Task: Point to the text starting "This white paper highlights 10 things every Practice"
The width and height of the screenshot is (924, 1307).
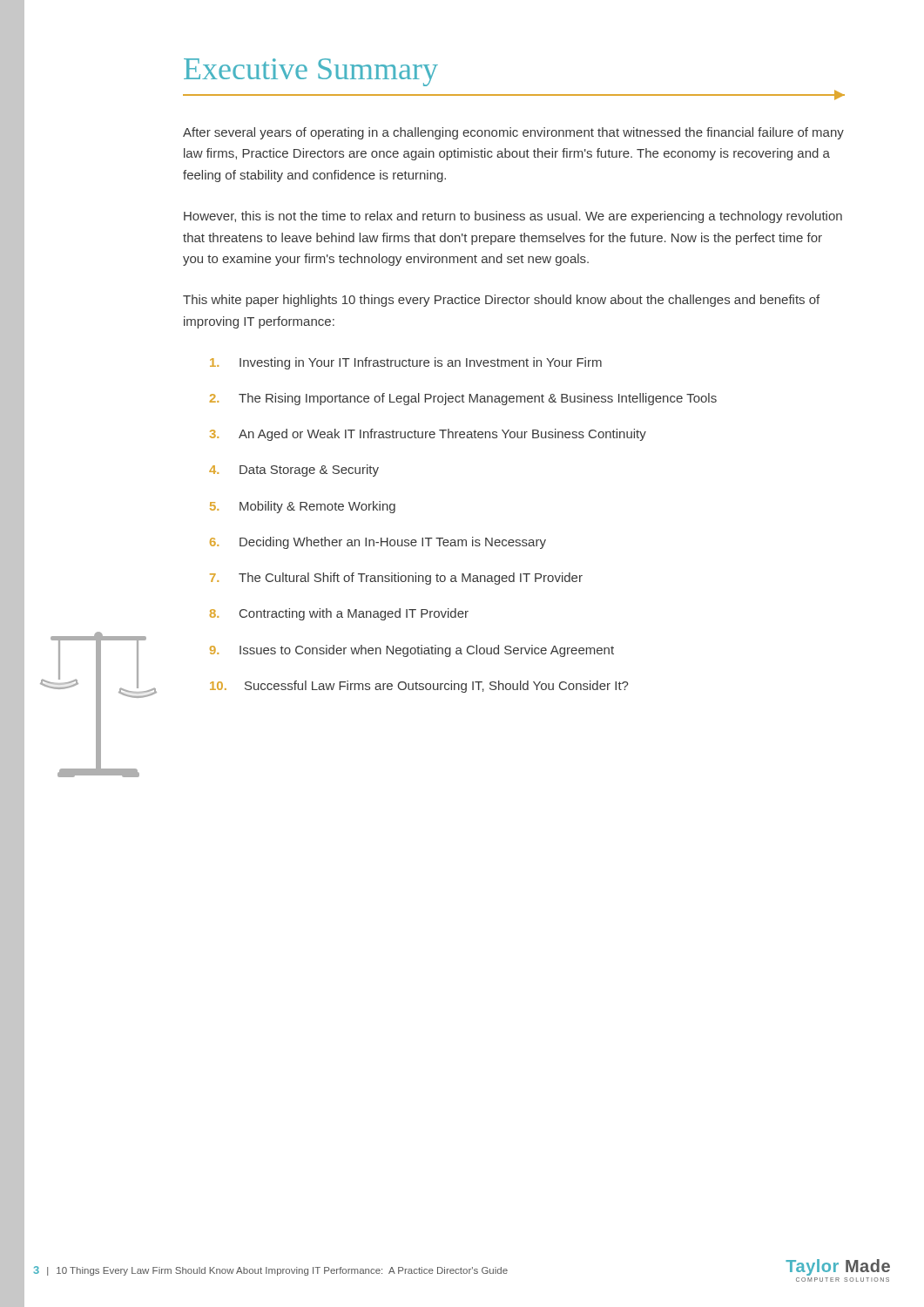Action: coord(501,310)
